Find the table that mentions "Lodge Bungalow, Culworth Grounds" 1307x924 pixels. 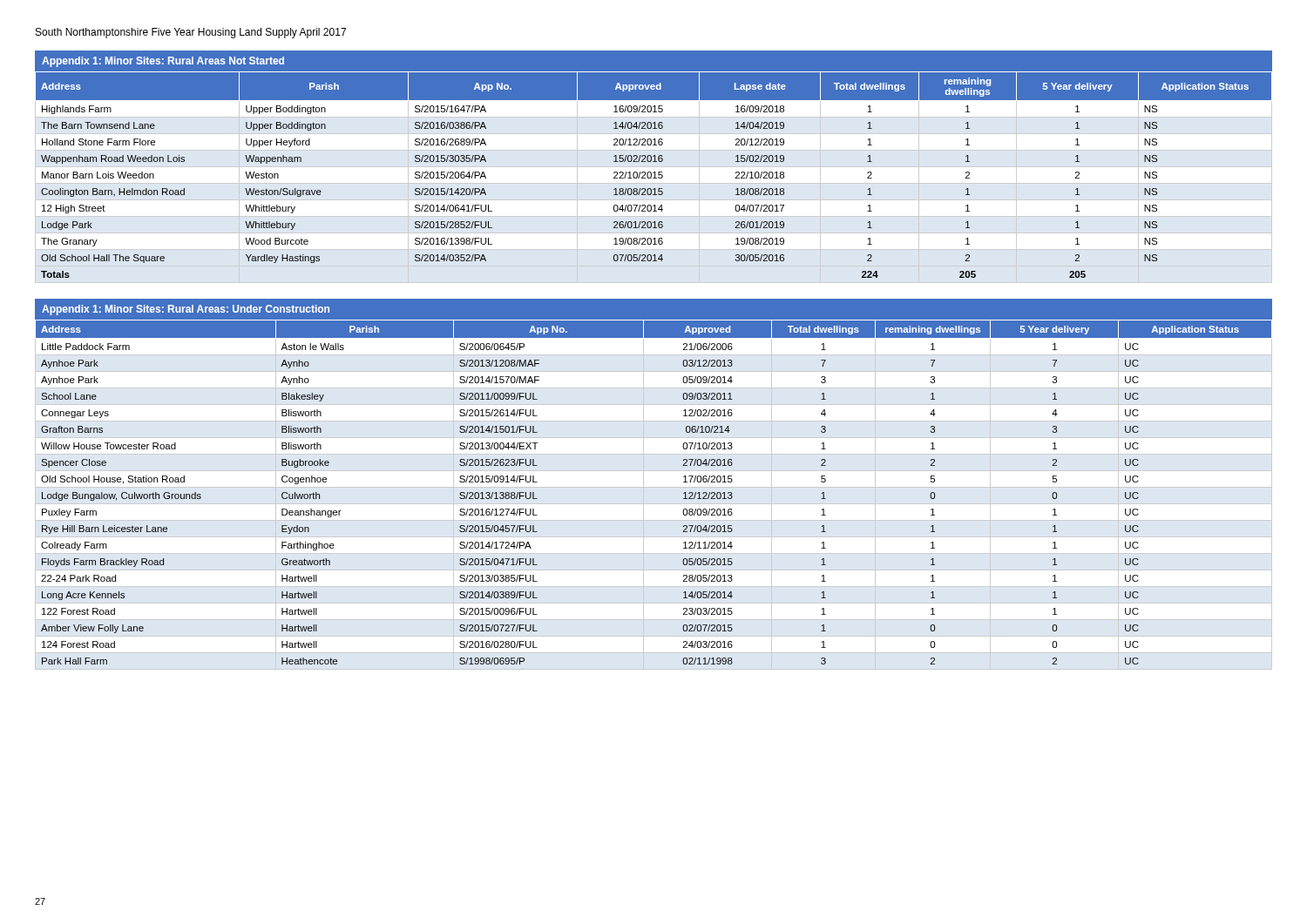coord(654,484)
